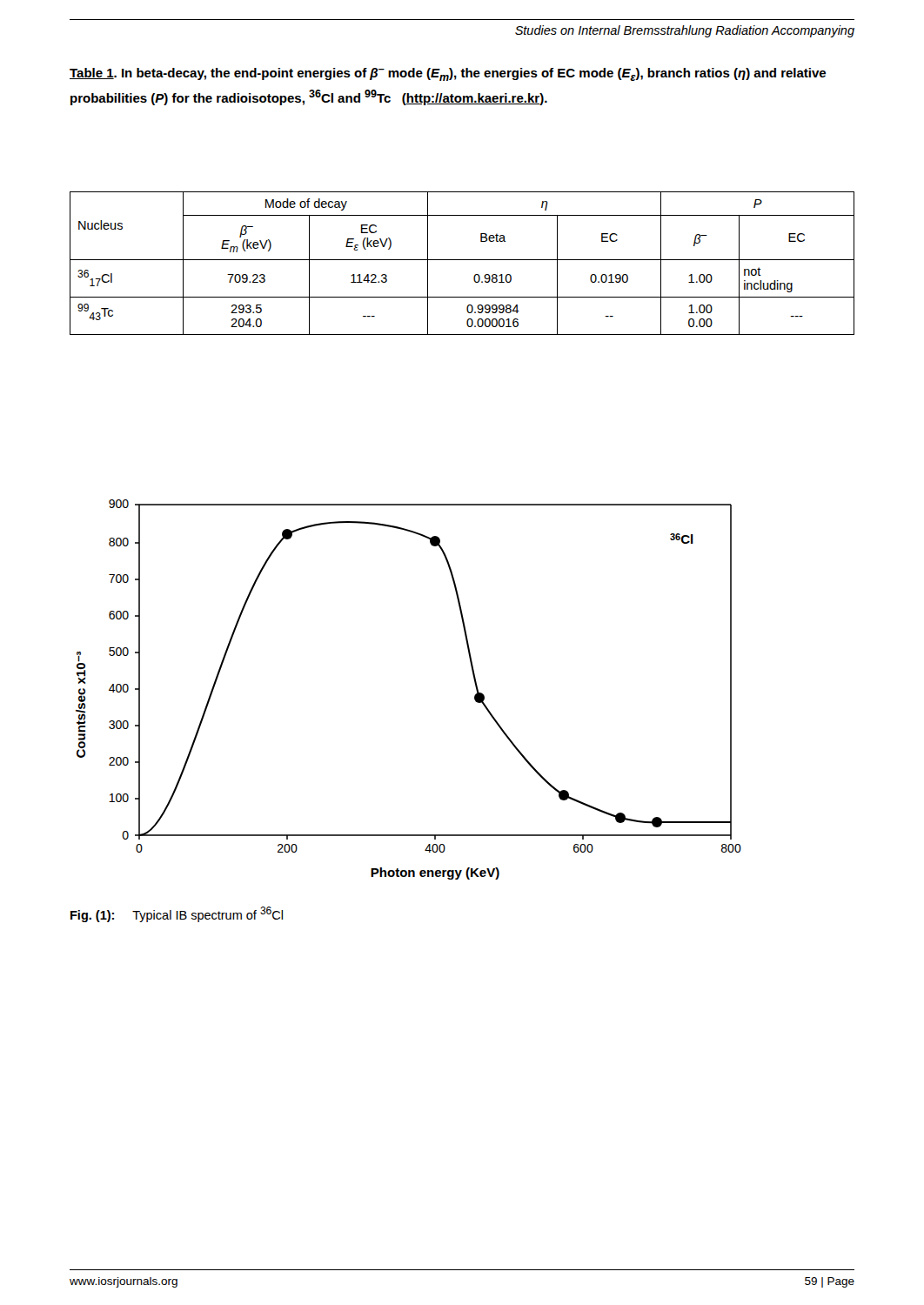
Task: Select the continuous plot
Action: [462, 689]
